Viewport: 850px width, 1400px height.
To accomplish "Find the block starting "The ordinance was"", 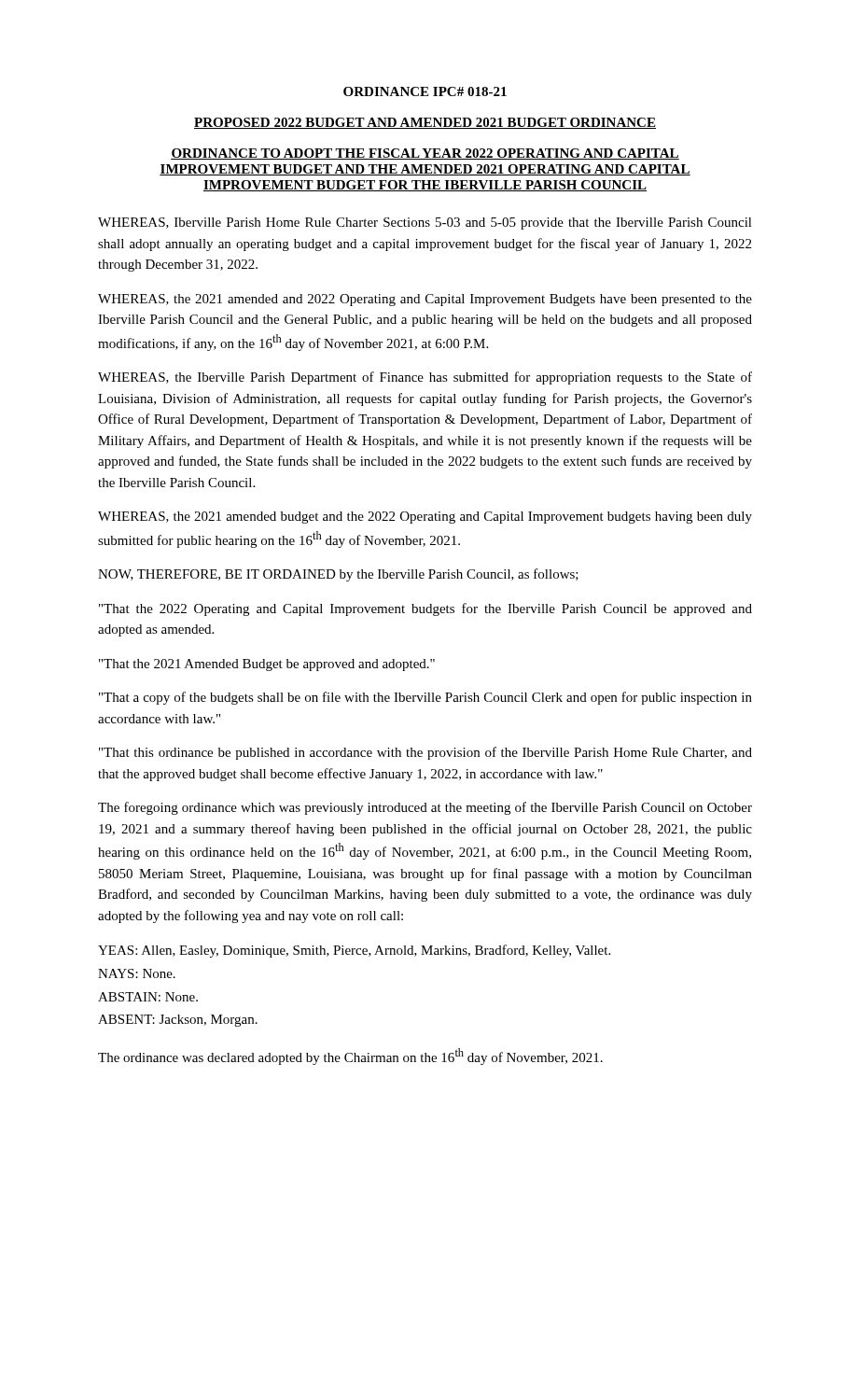I will [x=351, y=1056].
